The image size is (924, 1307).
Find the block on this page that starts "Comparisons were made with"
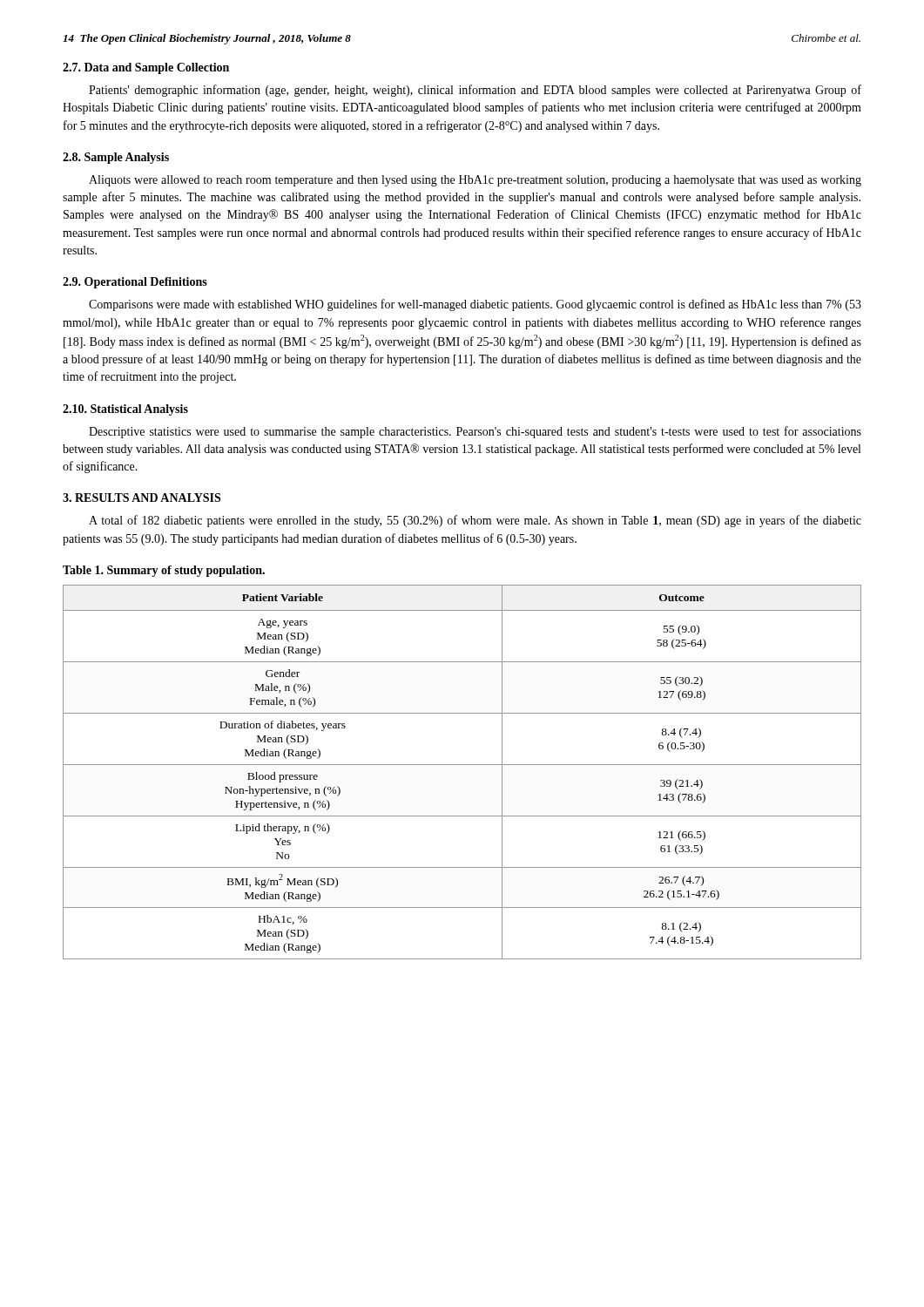(x=462, y=341)
